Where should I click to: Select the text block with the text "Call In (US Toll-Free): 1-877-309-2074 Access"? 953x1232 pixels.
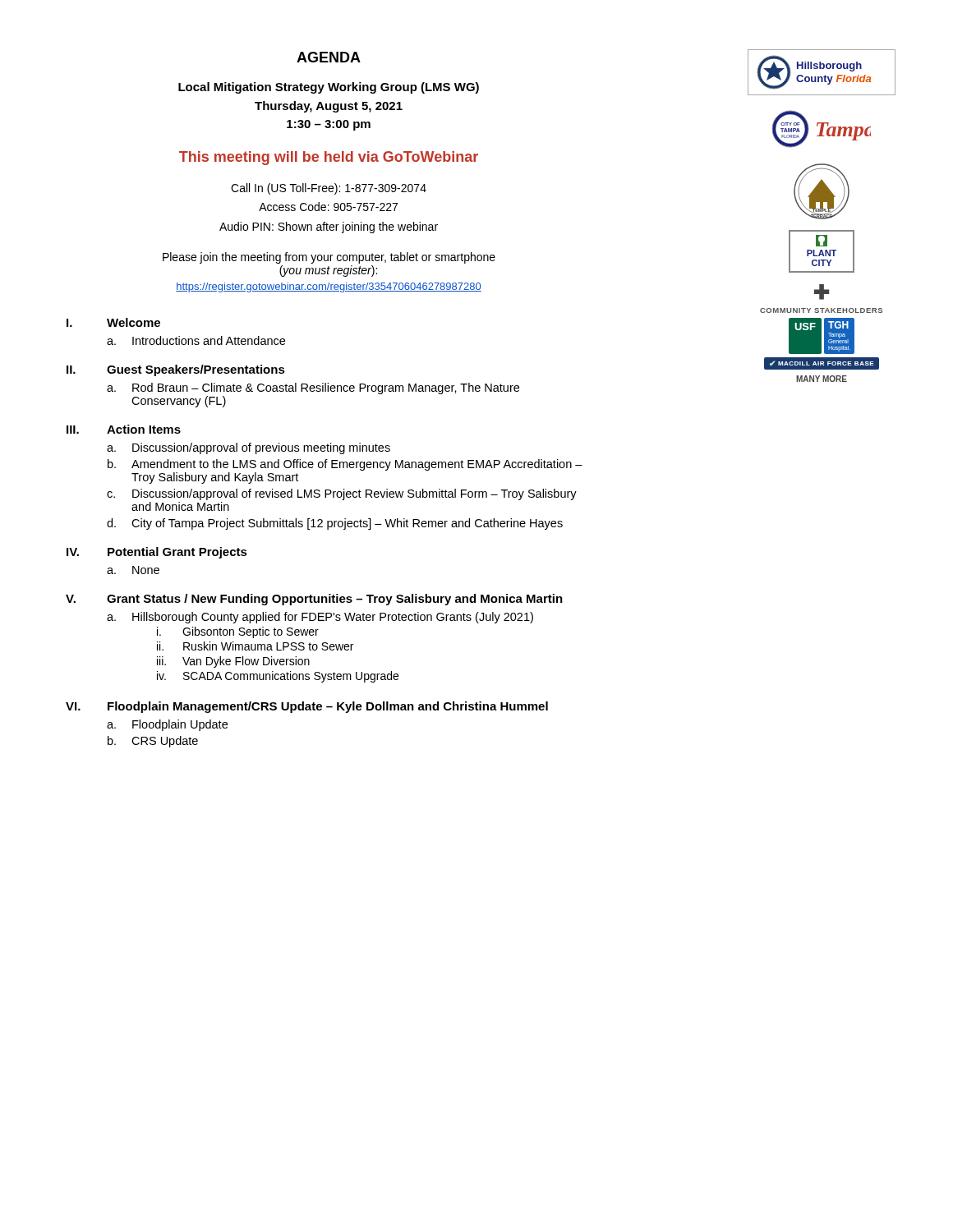tap(329, 207)
